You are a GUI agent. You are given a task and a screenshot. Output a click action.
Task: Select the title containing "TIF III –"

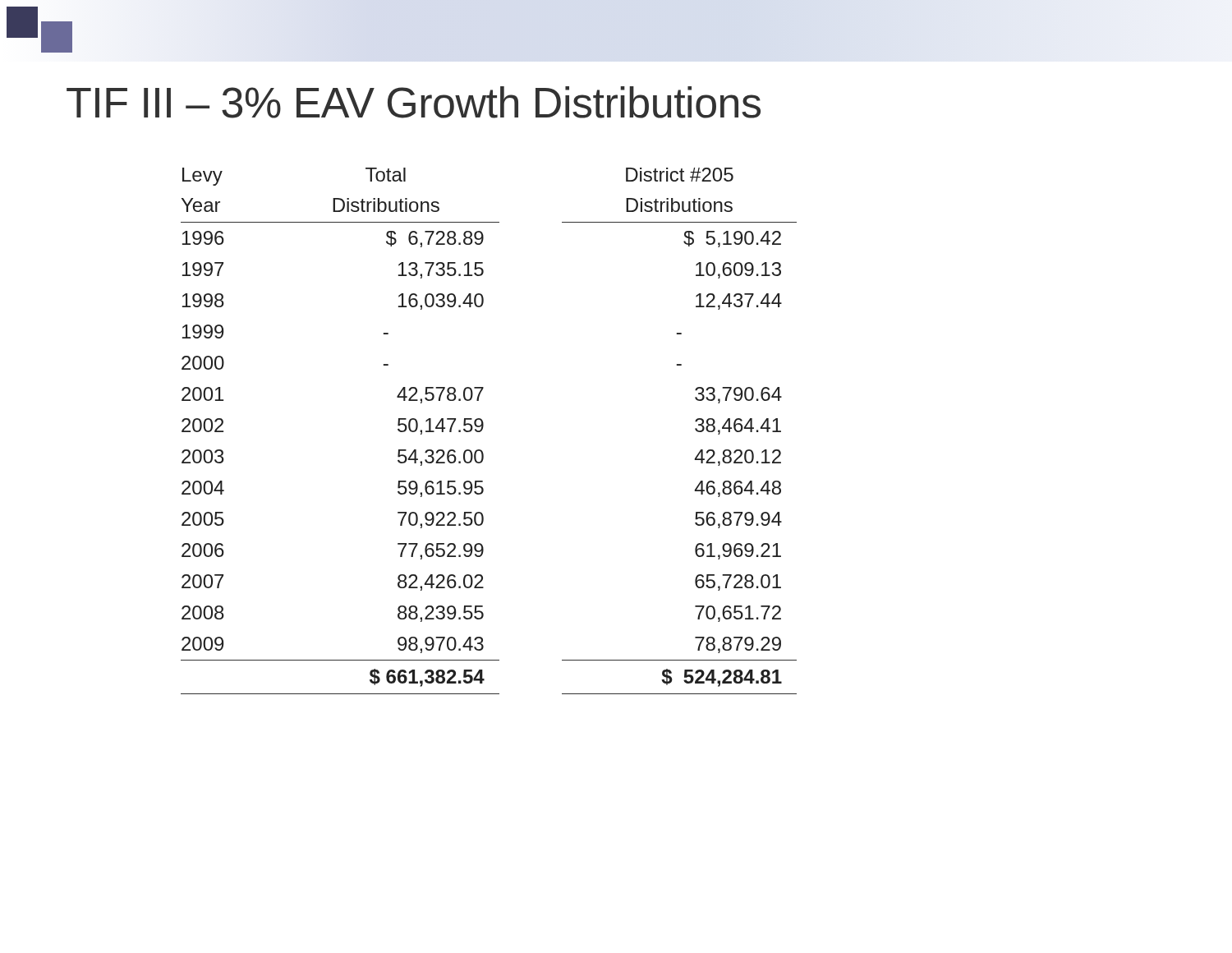point(414,103)
